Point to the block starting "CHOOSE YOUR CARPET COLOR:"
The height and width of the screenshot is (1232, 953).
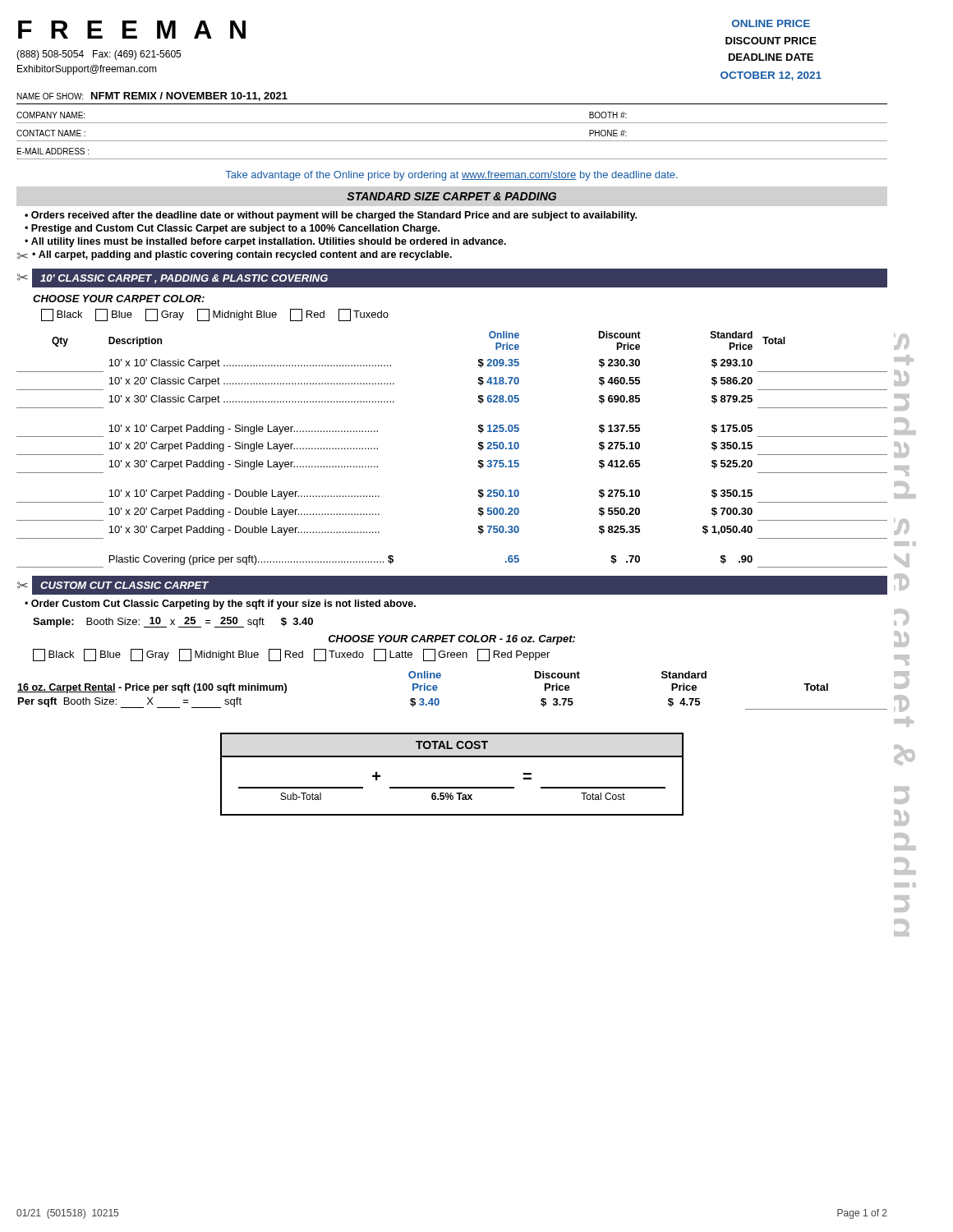pos(119,298)
